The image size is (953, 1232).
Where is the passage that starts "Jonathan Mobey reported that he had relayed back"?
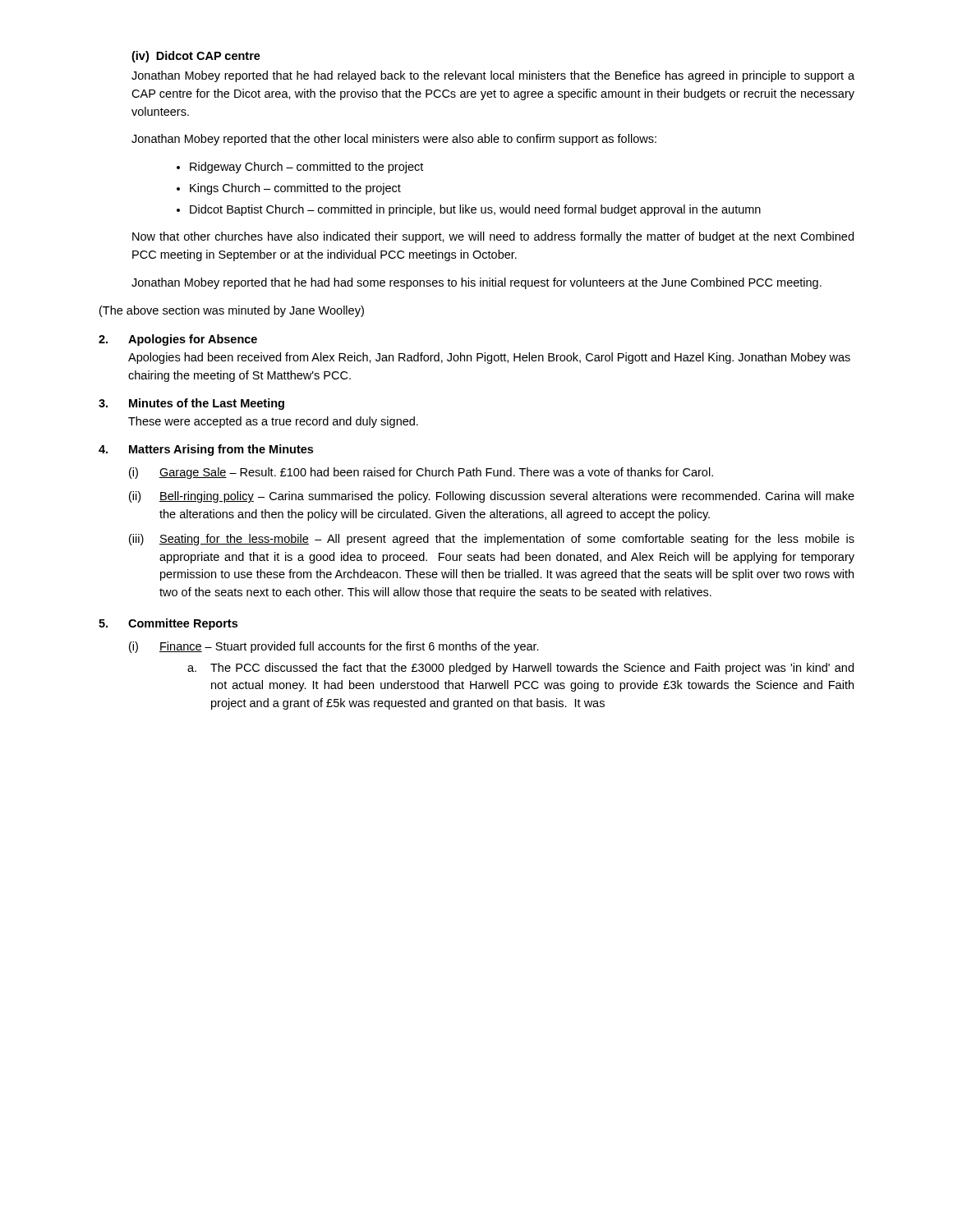click(x=493, y=94)
